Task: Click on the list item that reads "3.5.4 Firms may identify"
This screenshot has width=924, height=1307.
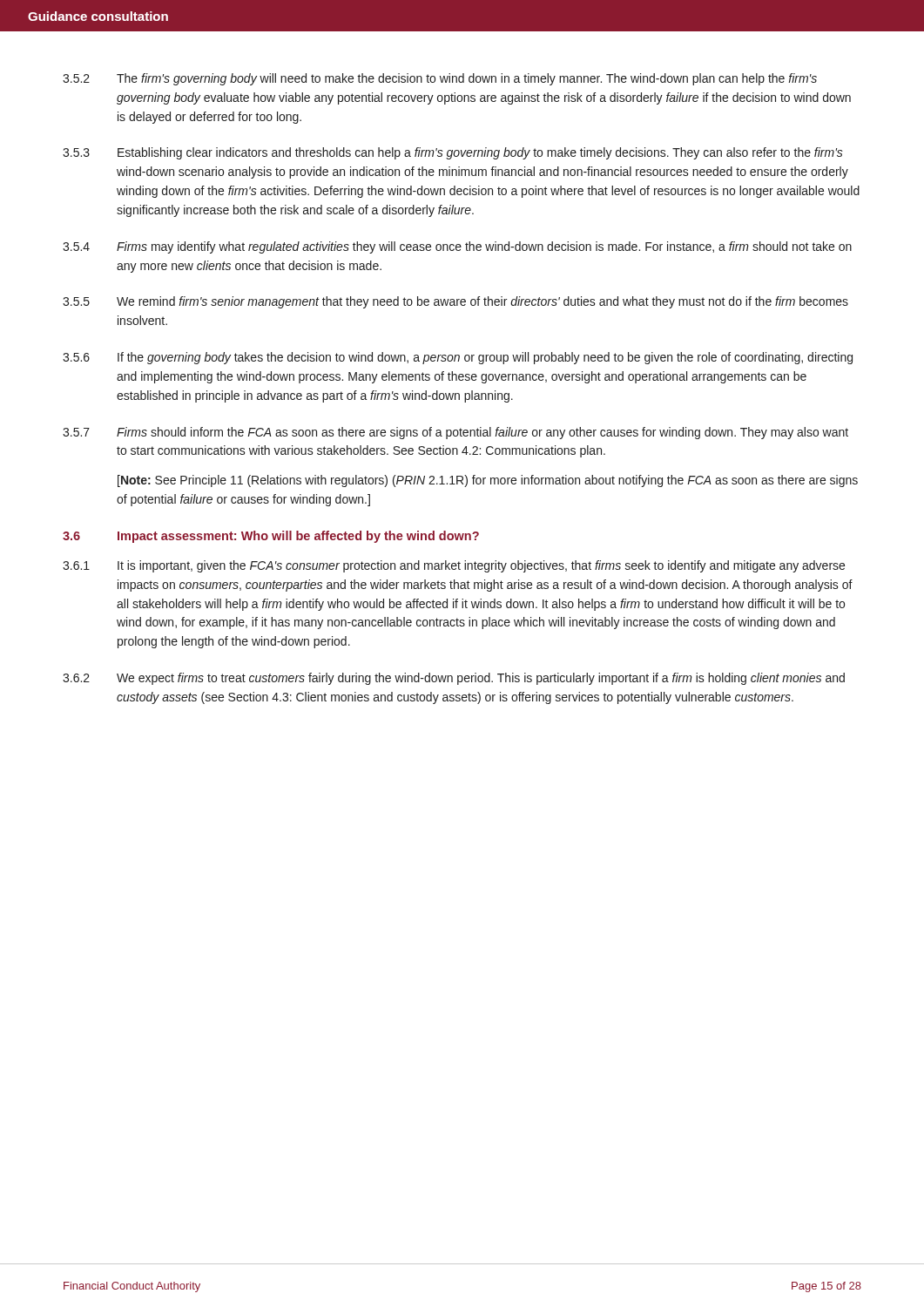Action: tap(462, 257)
